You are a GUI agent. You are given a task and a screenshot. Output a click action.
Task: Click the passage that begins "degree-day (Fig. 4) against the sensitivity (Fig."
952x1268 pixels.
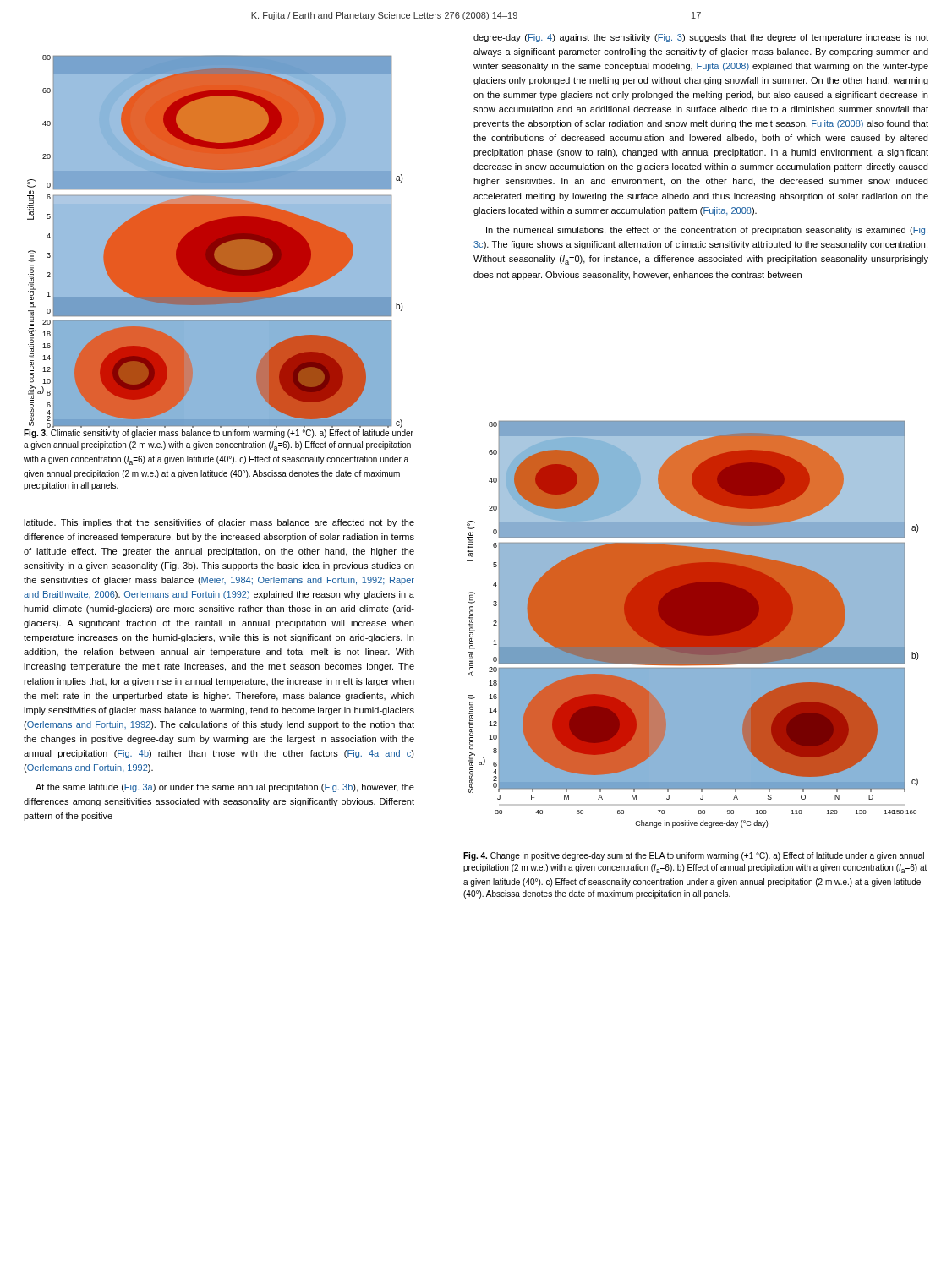pos(701,156)
